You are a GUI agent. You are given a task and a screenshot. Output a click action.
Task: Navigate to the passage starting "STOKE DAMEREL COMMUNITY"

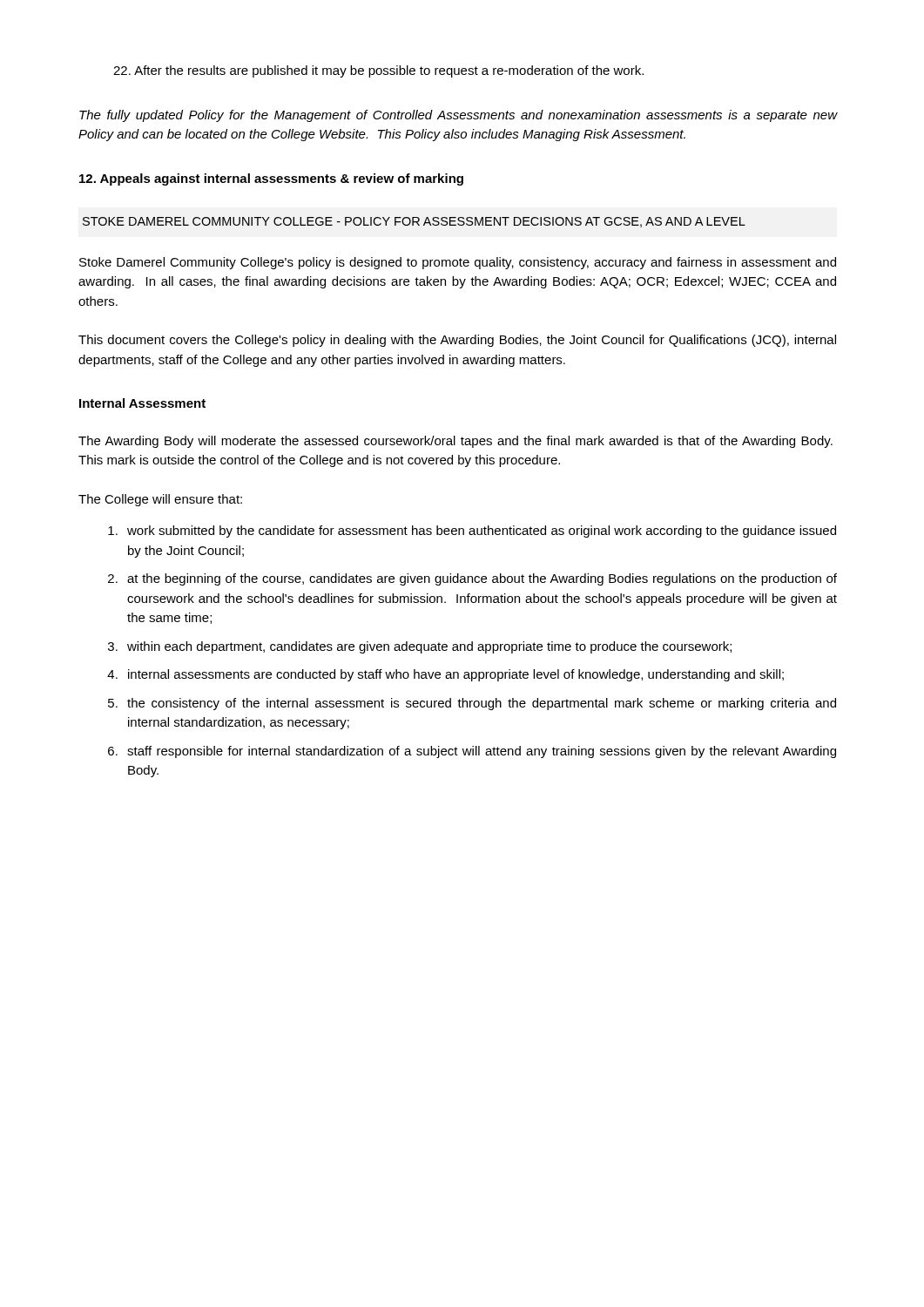click(x=414, y=221)
